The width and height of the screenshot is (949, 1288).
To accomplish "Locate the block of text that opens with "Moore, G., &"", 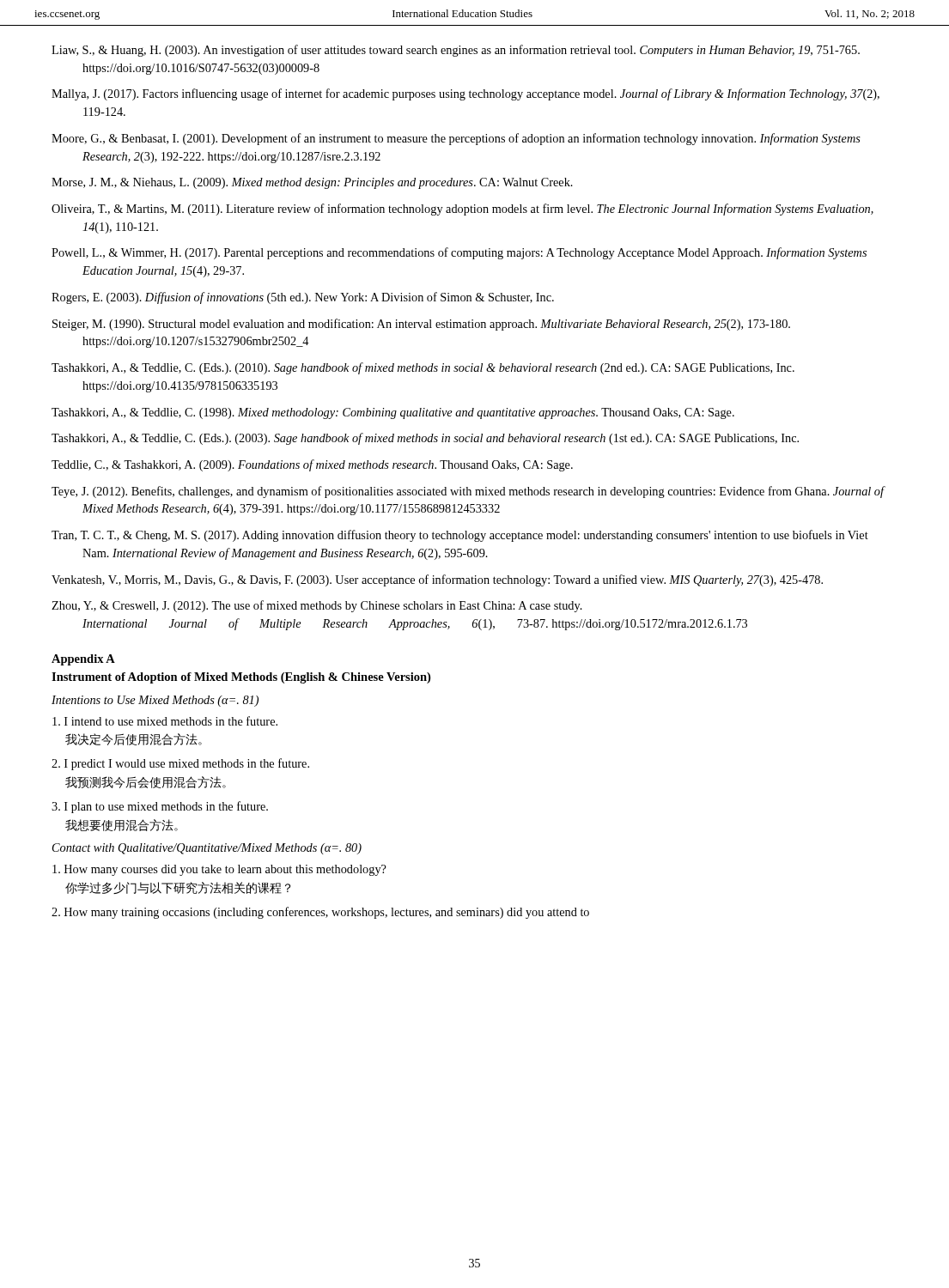I will tap(456, 147).
